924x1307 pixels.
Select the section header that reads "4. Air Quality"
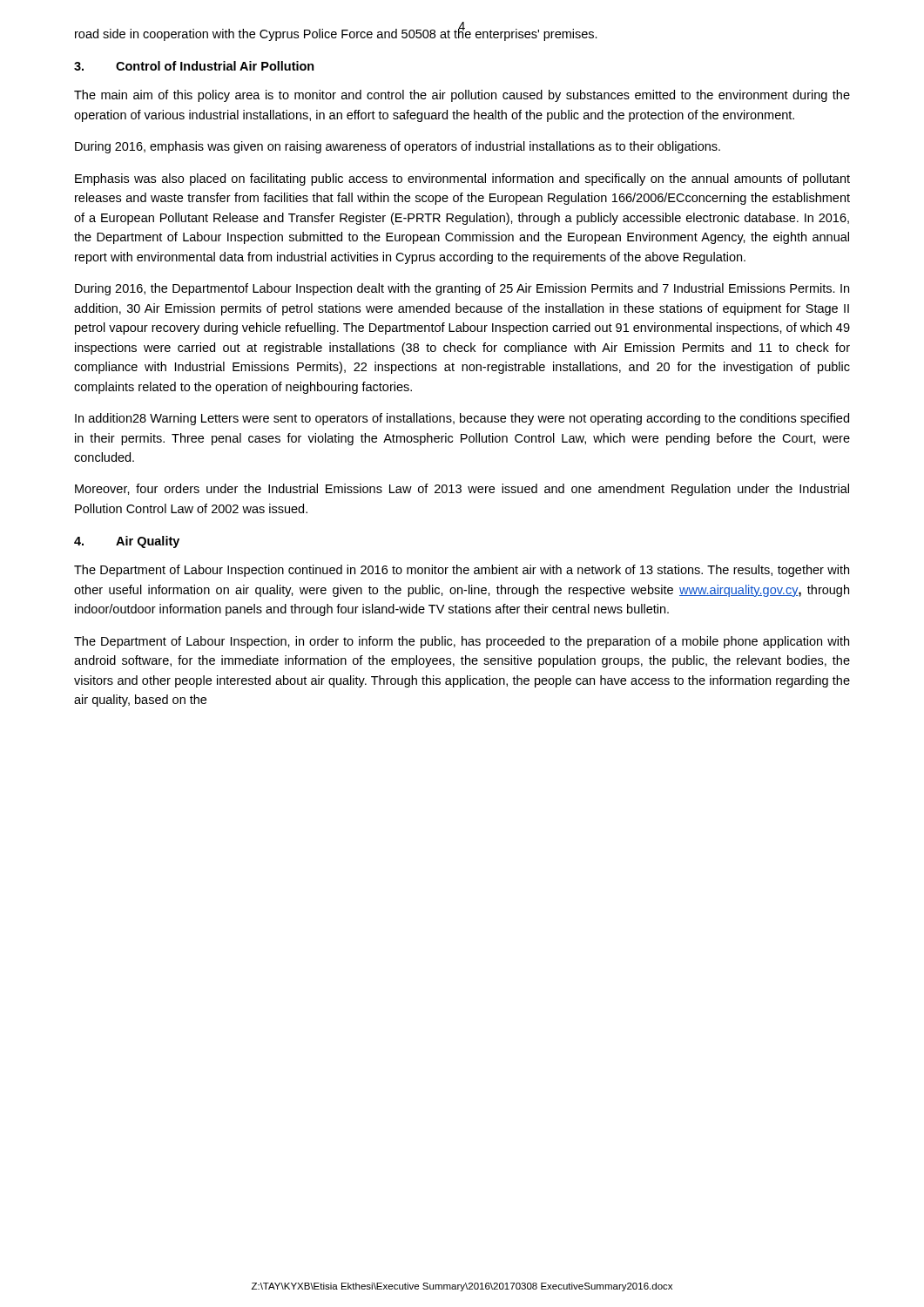click(x=127, y=541)
